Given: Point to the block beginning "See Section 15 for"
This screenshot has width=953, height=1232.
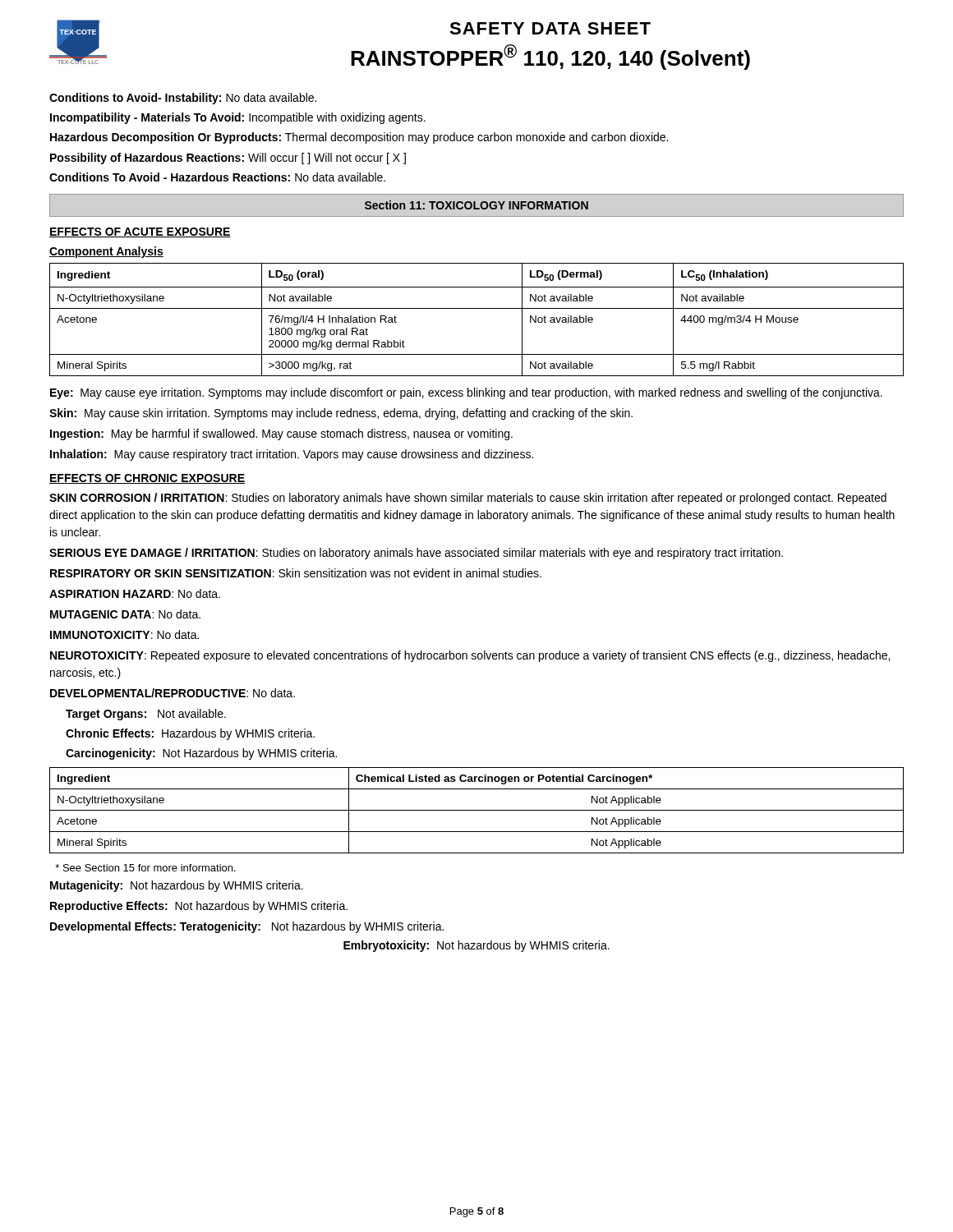Looking at the screenshot, I should coord(143,868).
